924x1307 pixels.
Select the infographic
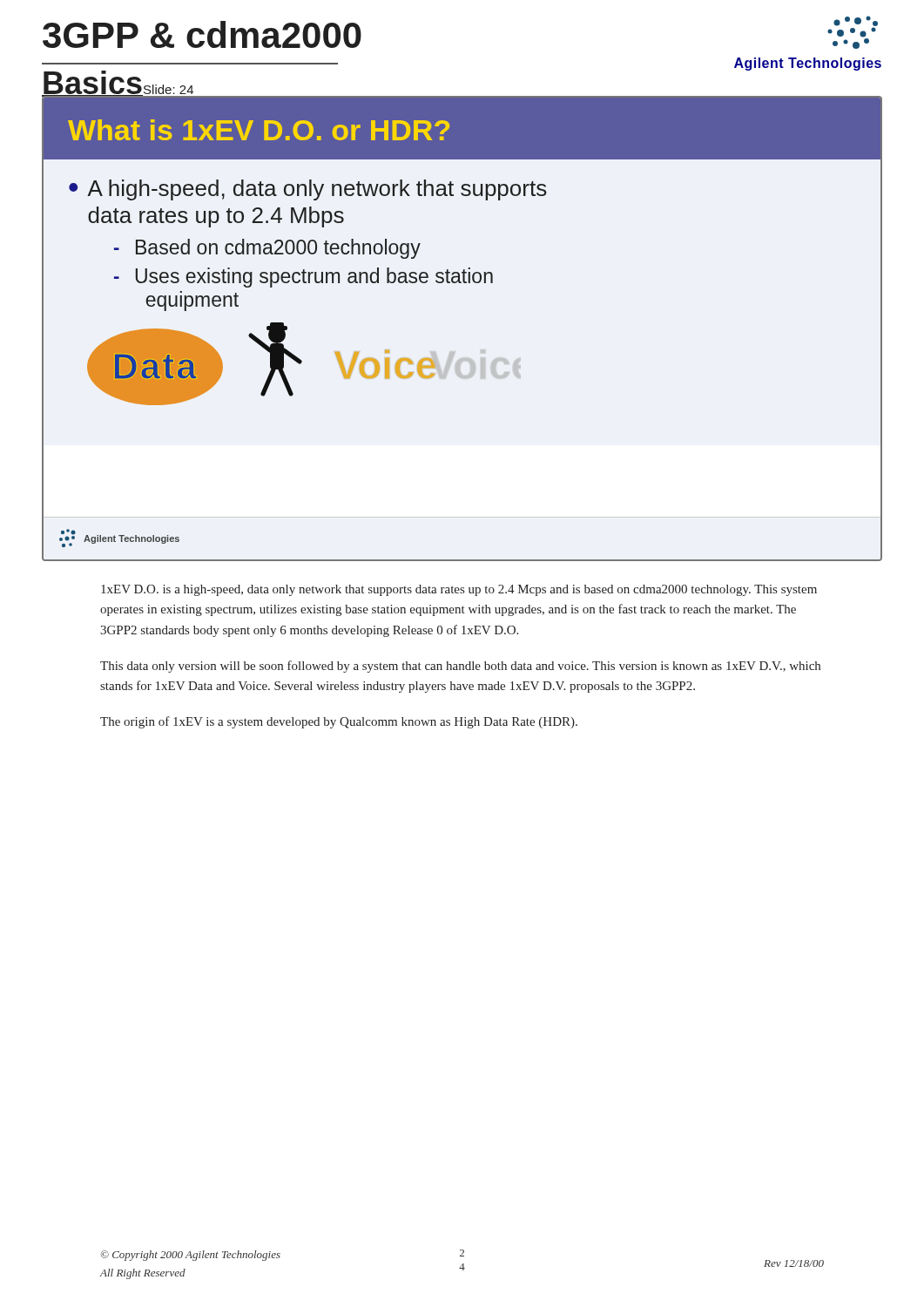pos(462,328)
